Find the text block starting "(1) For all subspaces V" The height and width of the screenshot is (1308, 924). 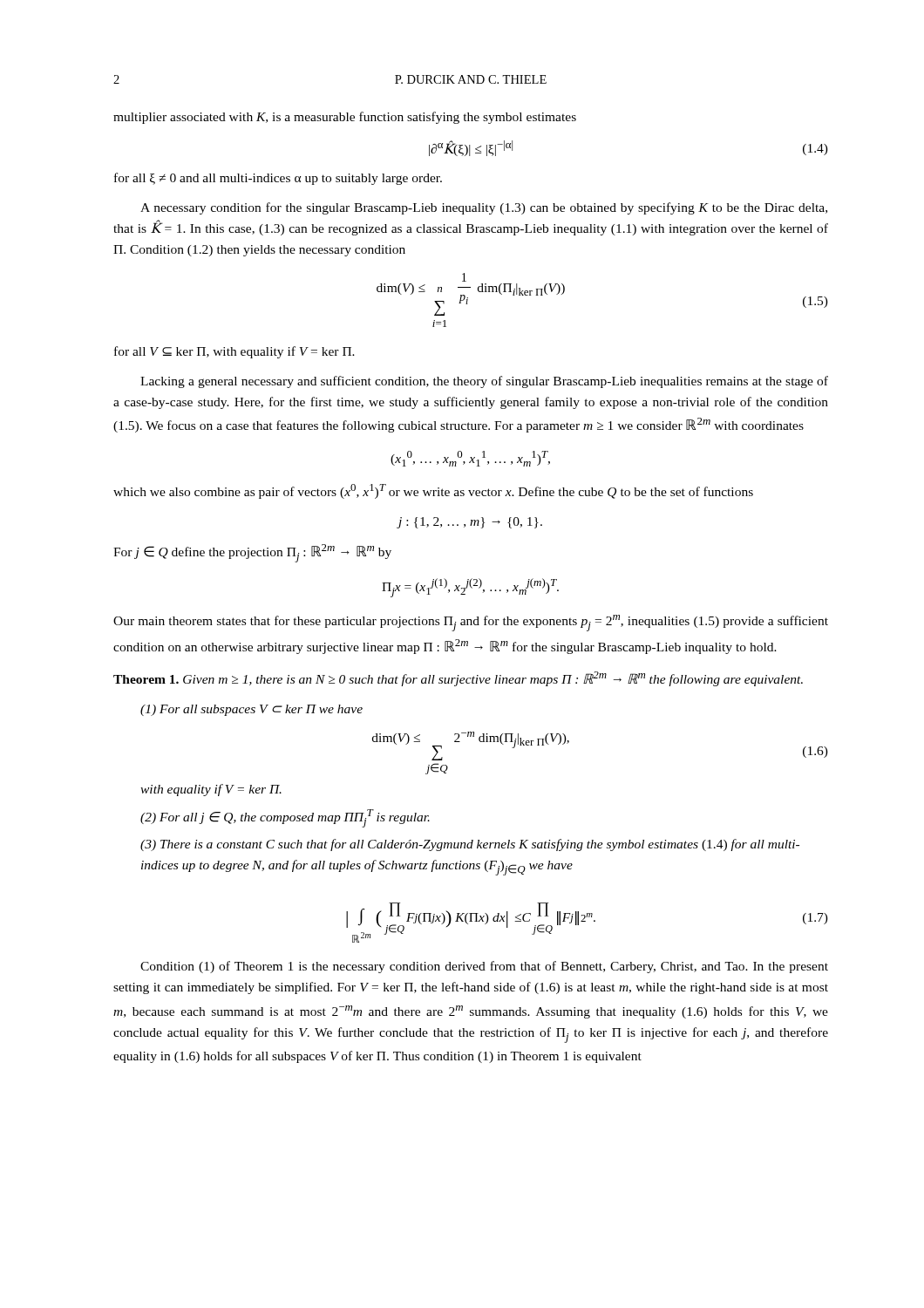(252, 709)
